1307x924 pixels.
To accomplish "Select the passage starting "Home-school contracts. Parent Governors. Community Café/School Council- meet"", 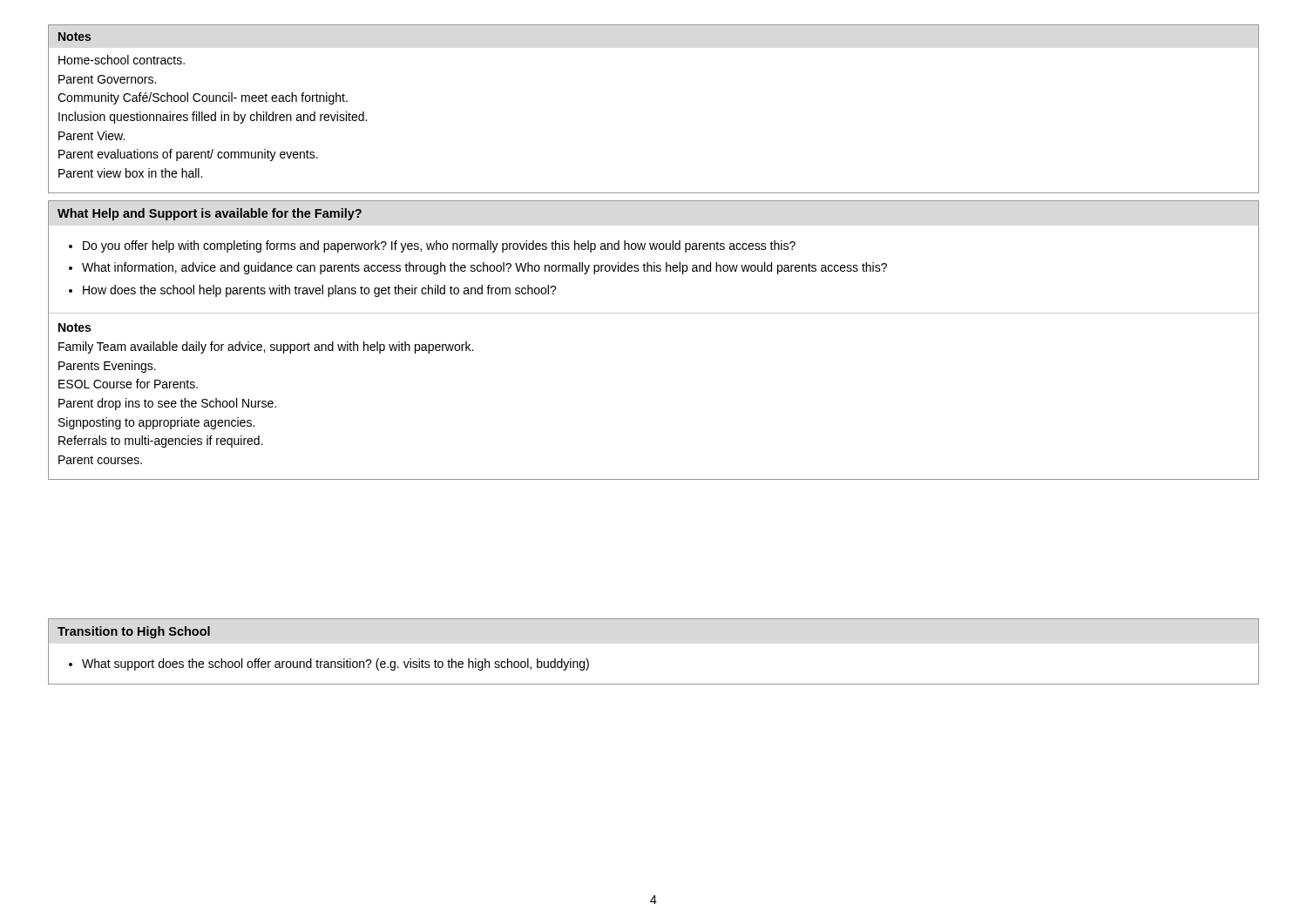I will tap(213, 117).
